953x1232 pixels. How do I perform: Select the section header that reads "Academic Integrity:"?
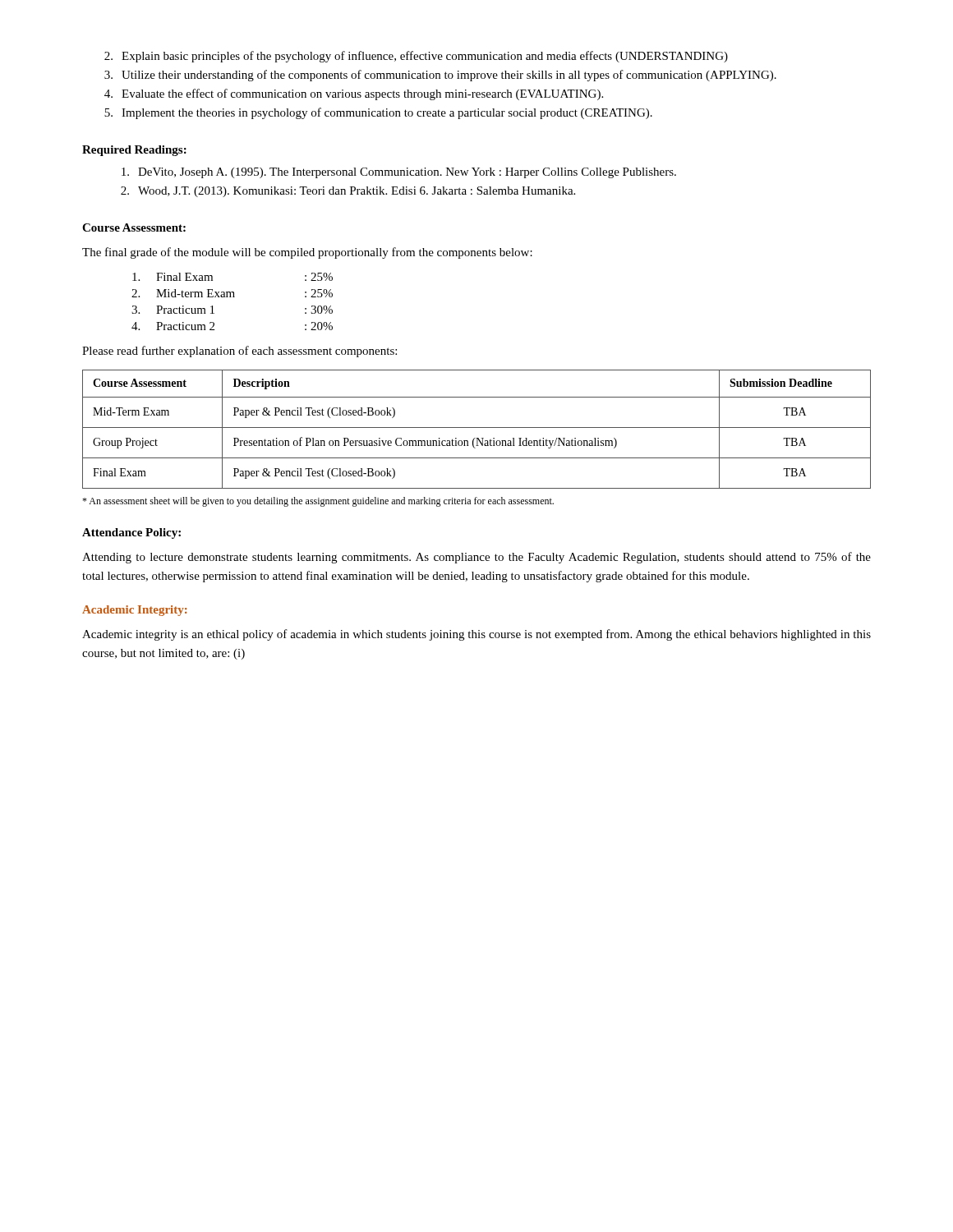tap(135, 609)
